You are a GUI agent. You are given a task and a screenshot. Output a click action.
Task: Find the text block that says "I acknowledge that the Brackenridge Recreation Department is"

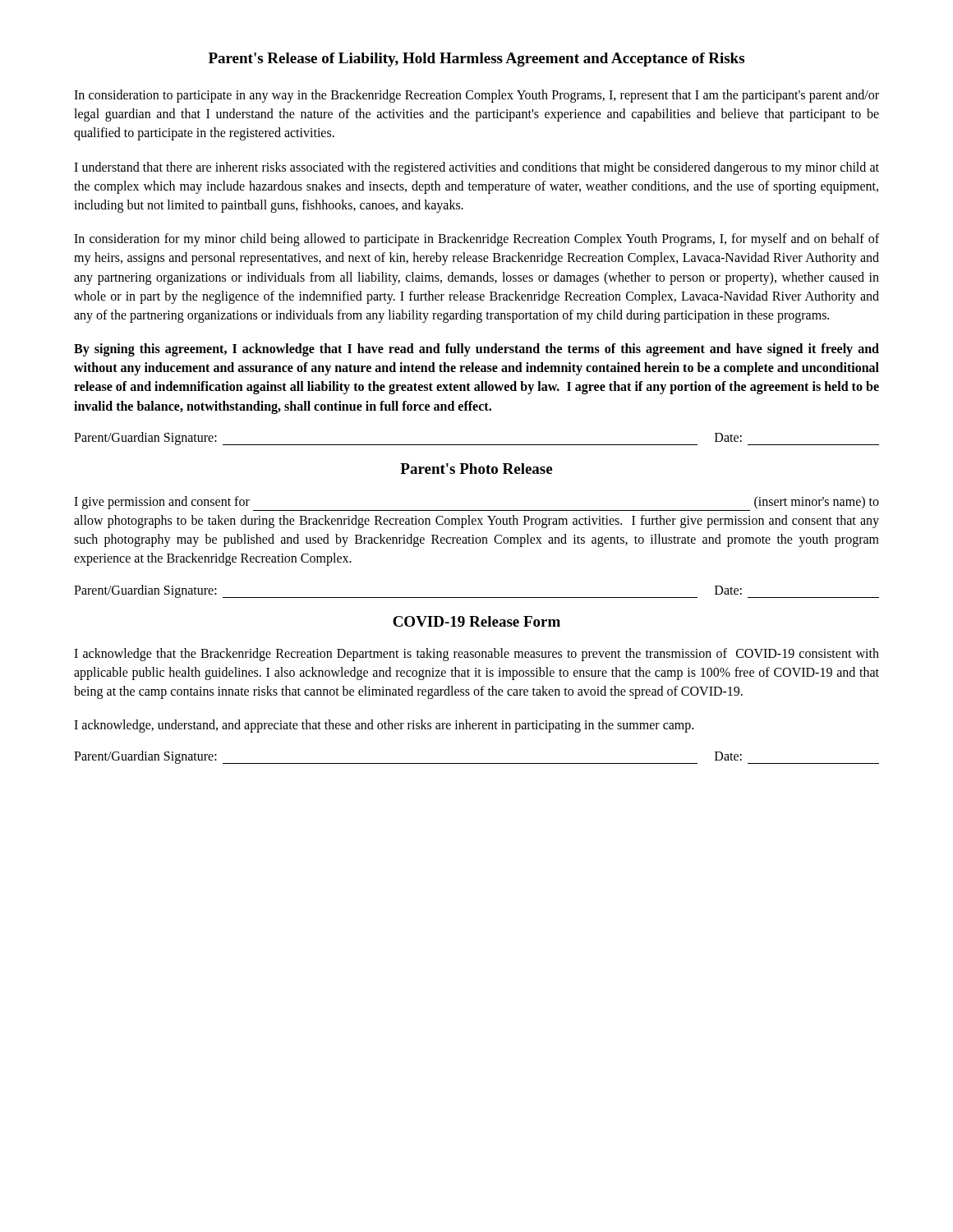pos(476,672)
